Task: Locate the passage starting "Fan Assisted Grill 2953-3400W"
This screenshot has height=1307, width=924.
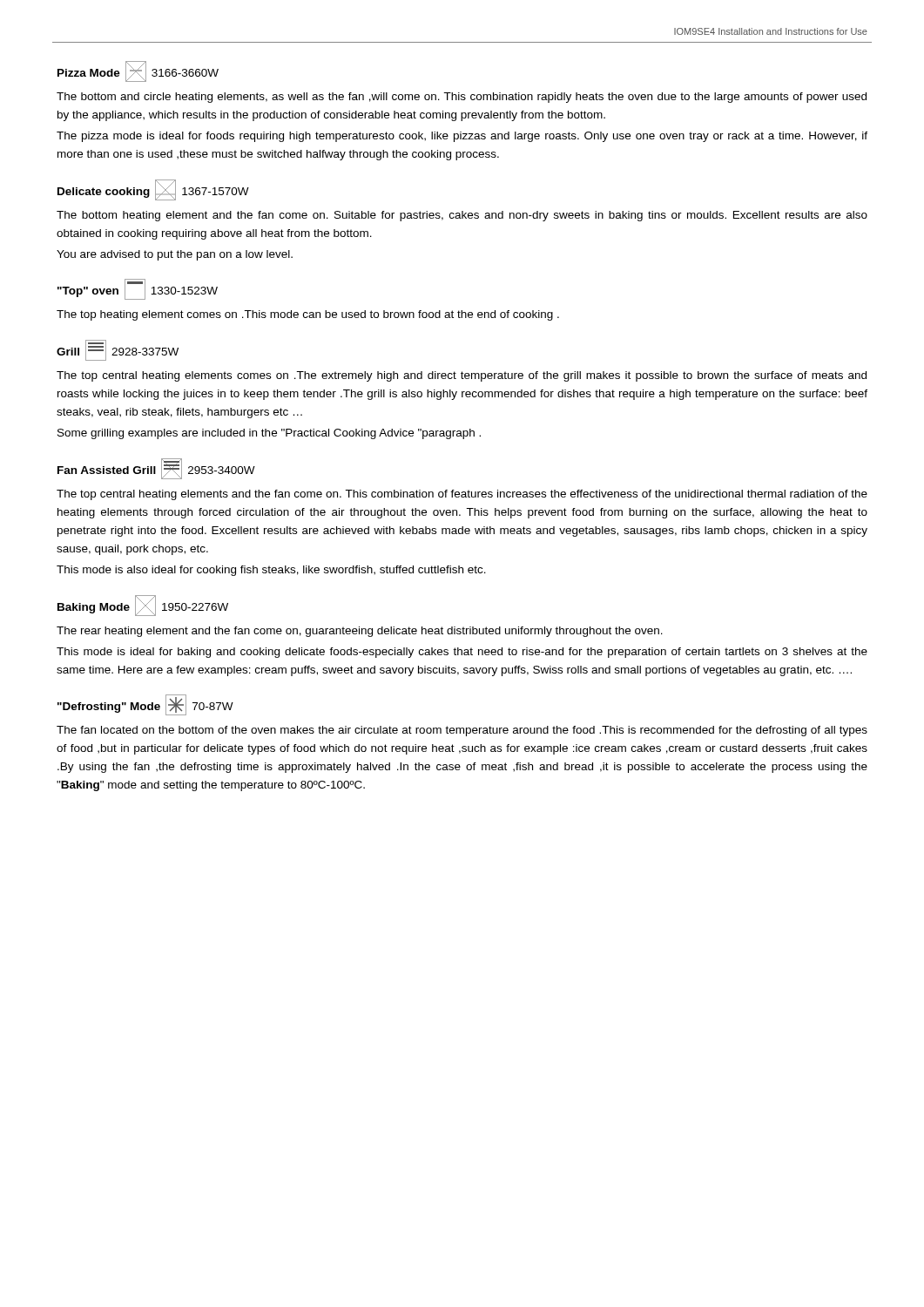Action: point(156,470)
